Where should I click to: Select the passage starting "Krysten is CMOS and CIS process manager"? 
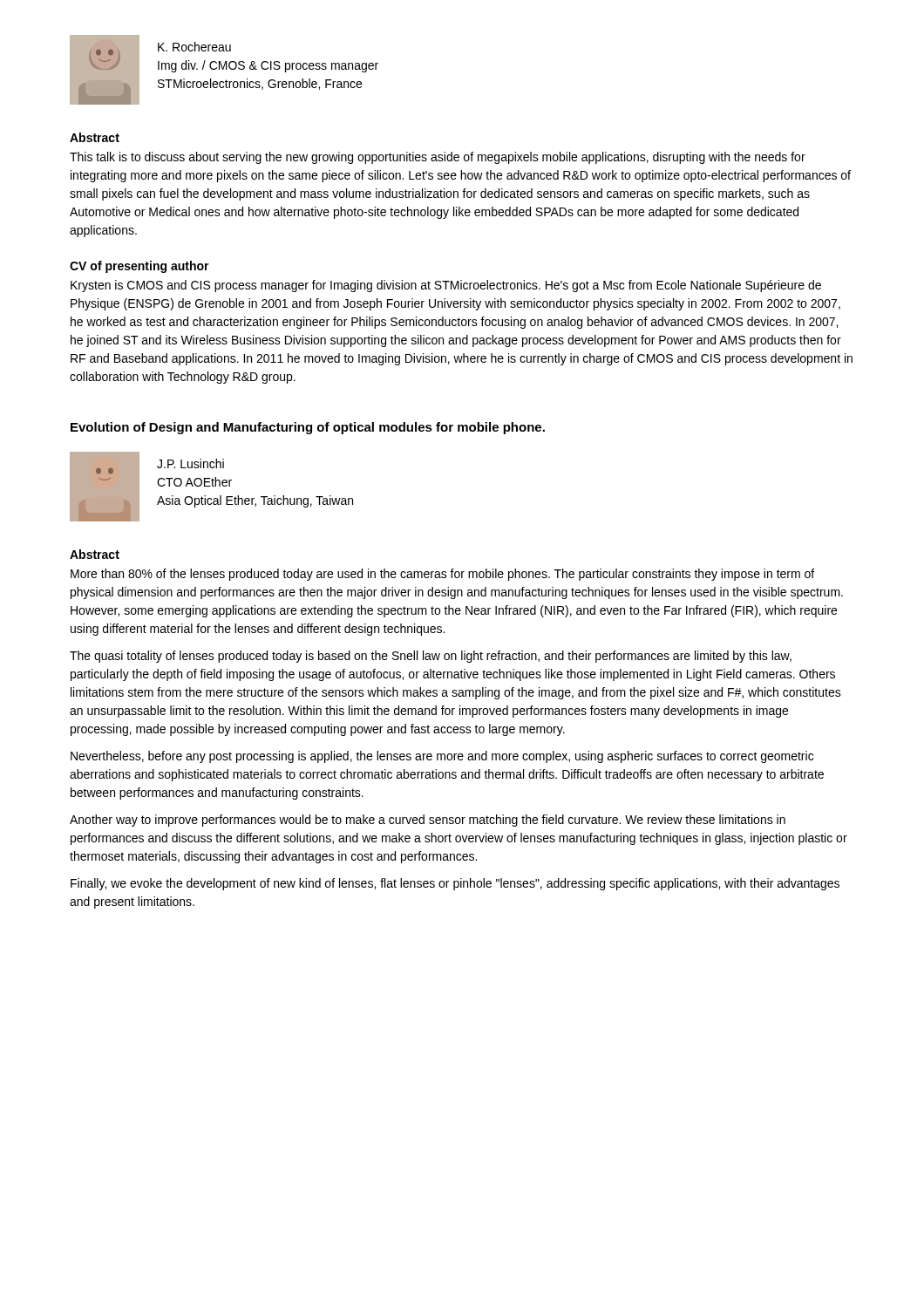(x=461, y=331)
